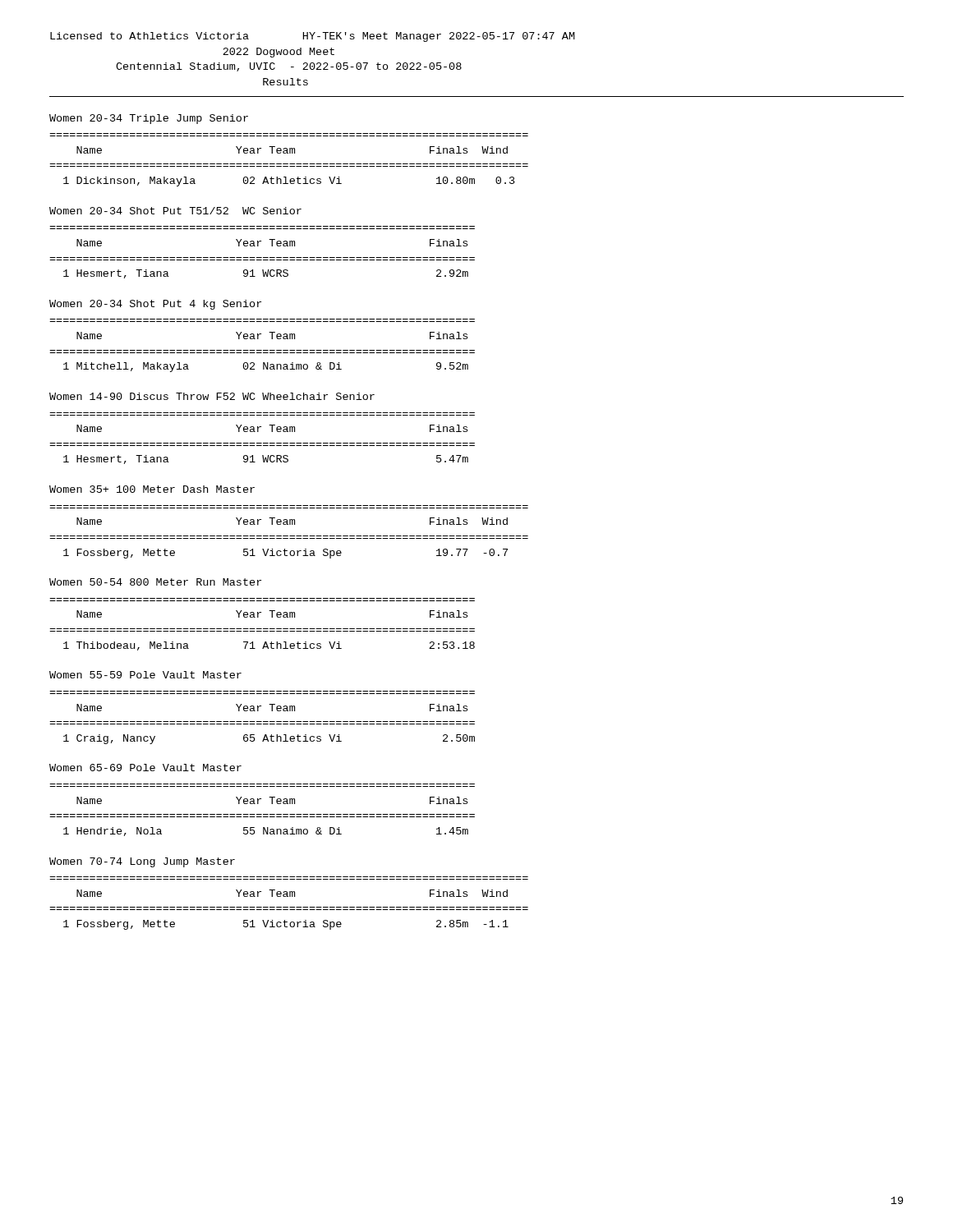Point to the section header beginning "Women 20-34 Shot Put T51/52"
953x1232 pixels.
click(x=175, y=211)
